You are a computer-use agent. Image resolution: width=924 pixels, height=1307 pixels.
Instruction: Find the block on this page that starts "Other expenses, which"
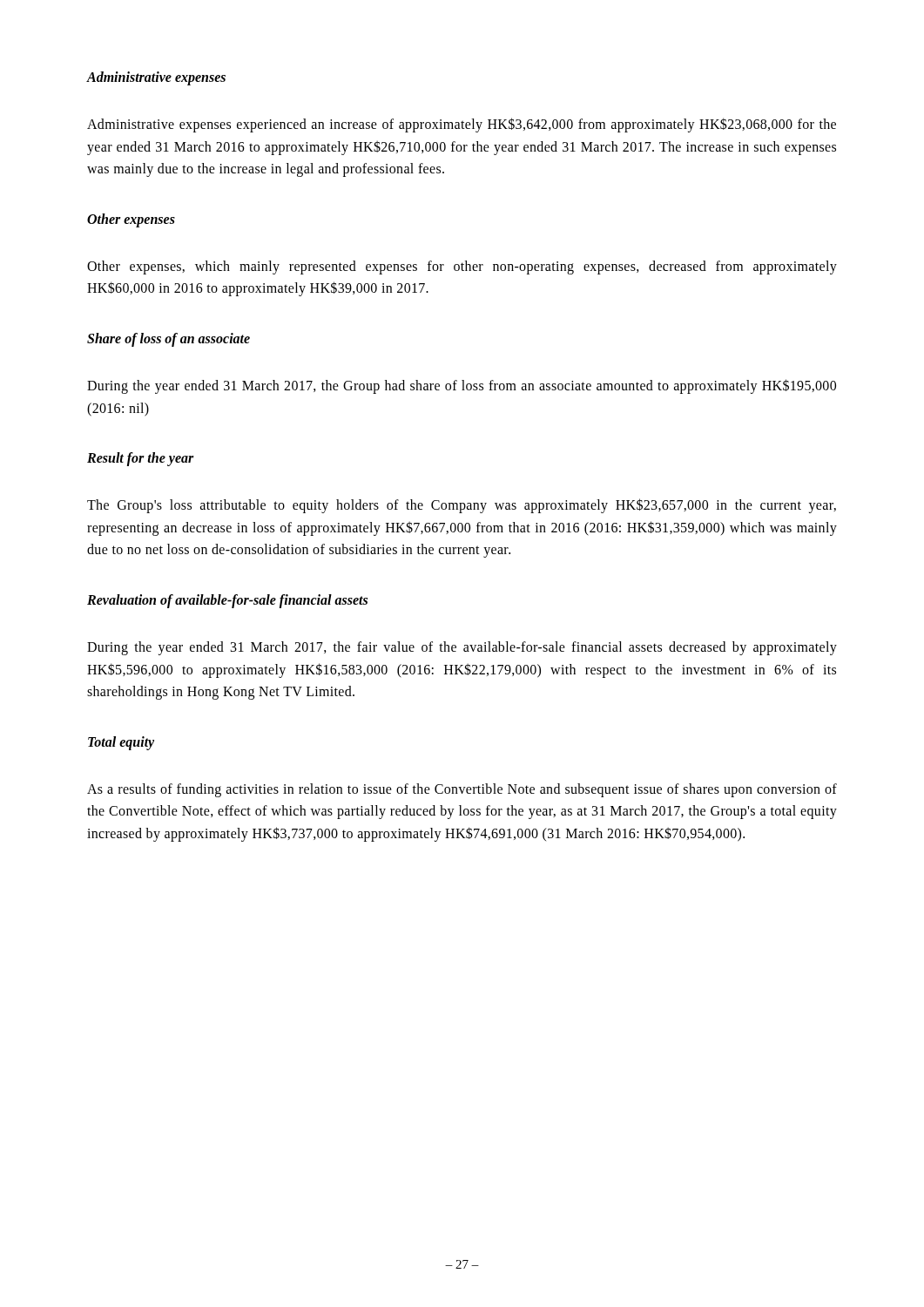(462, 277)
